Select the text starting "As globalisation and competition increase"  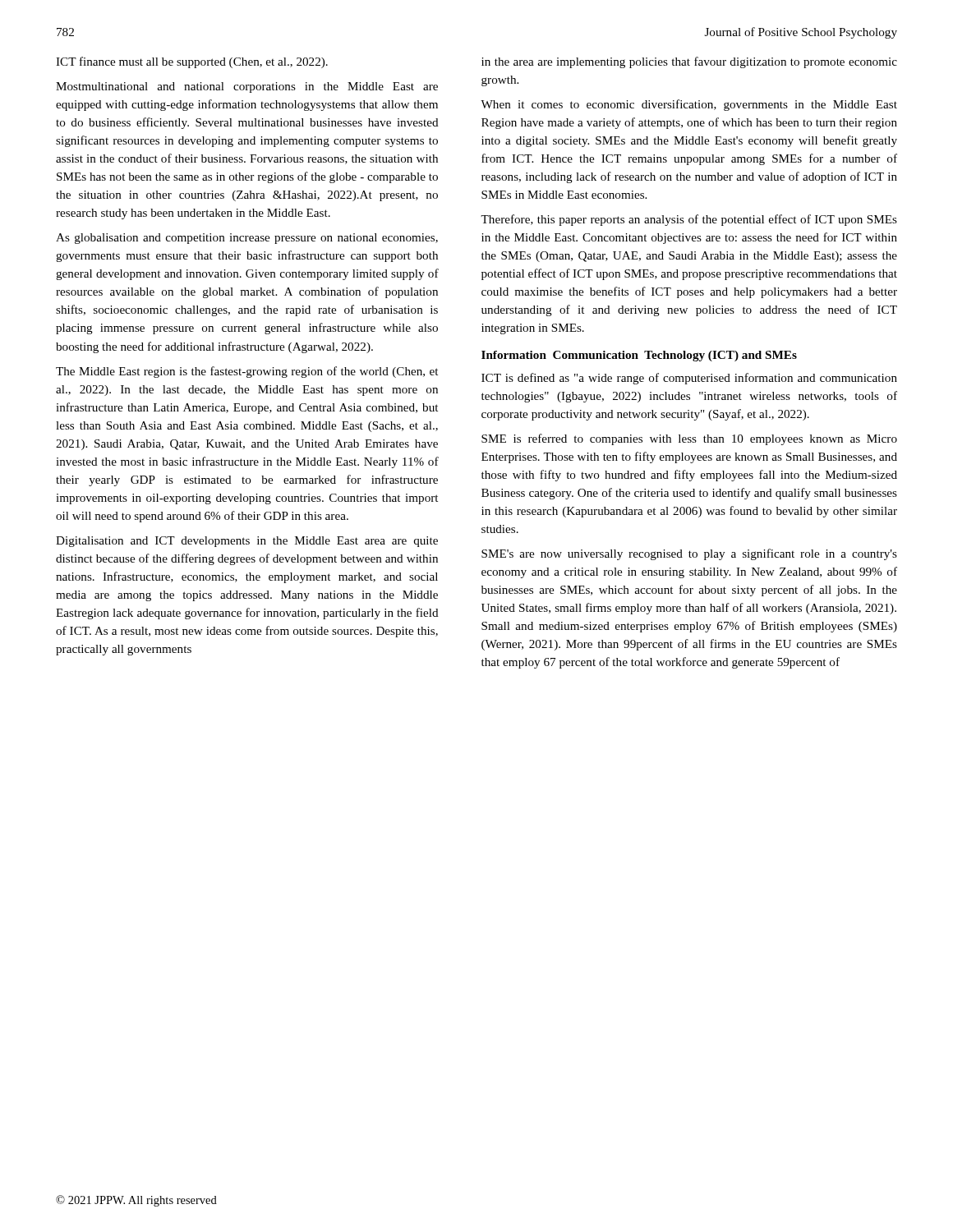[247, 292]
